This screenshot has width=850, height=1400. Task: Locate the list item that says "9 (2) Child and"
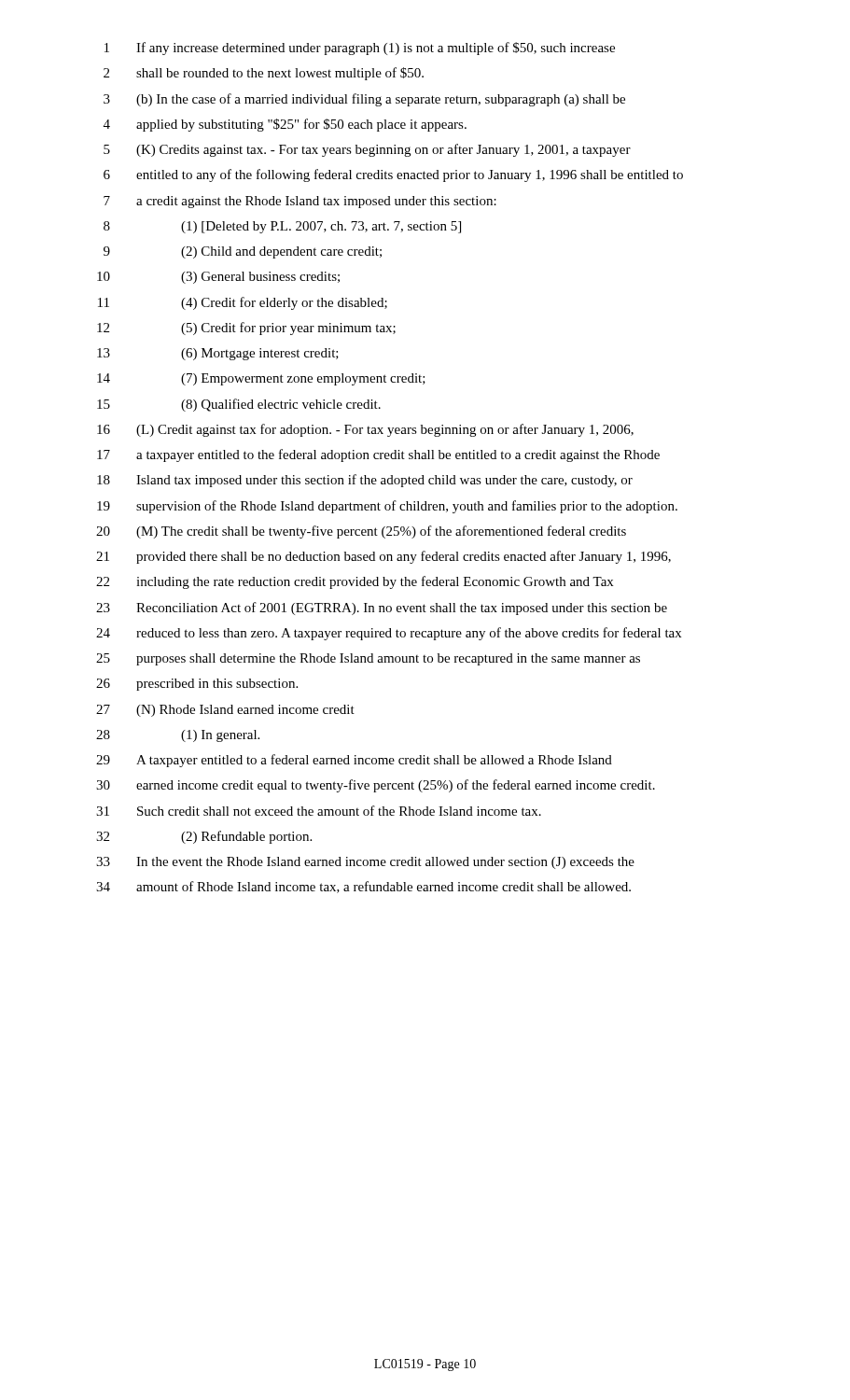243,252
